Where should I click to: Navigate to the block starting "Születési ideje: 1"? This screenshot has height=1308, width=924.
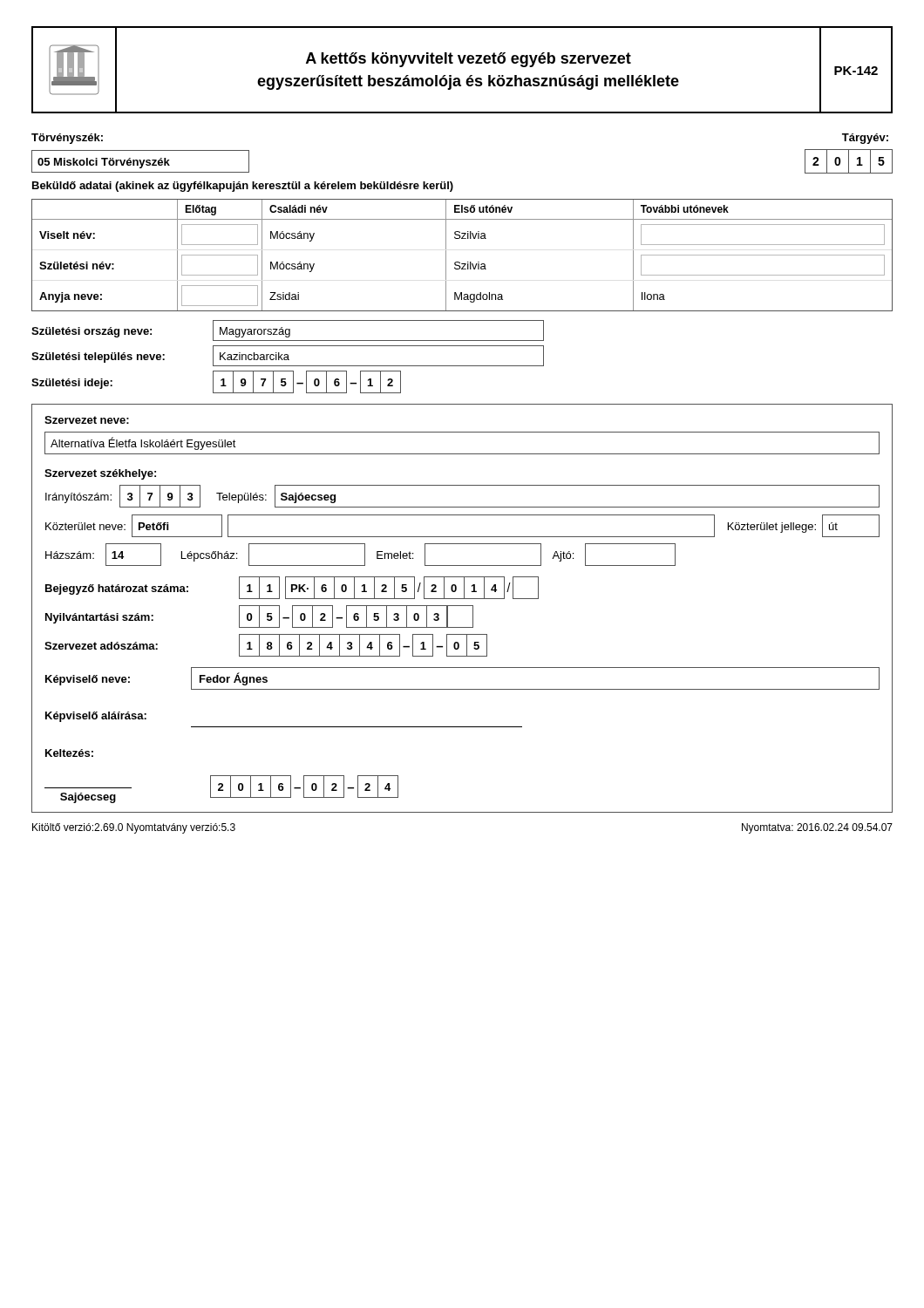[216, 382]
